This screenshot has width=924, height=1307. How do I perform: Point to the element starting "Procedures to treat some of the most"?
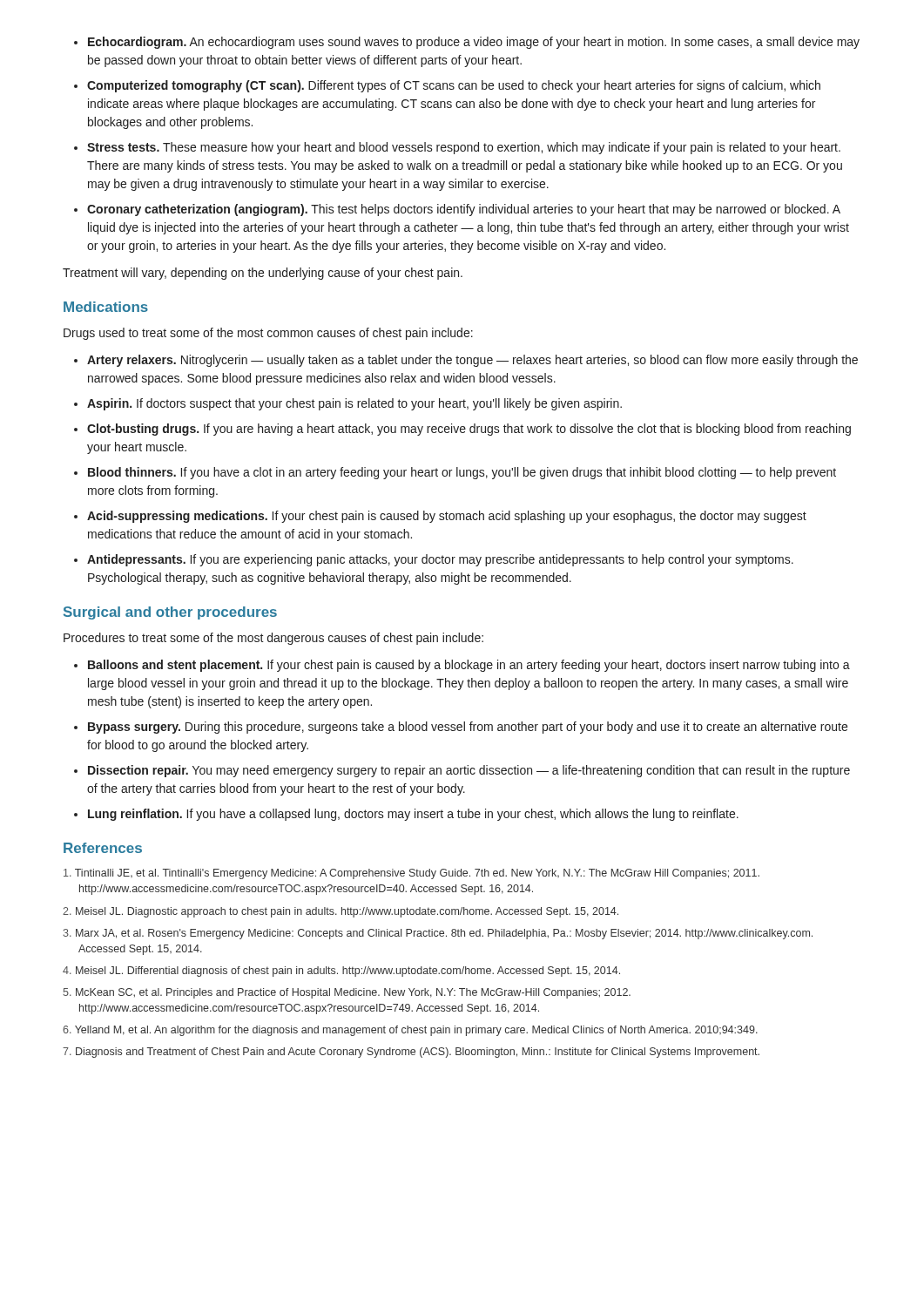point(462,638)
